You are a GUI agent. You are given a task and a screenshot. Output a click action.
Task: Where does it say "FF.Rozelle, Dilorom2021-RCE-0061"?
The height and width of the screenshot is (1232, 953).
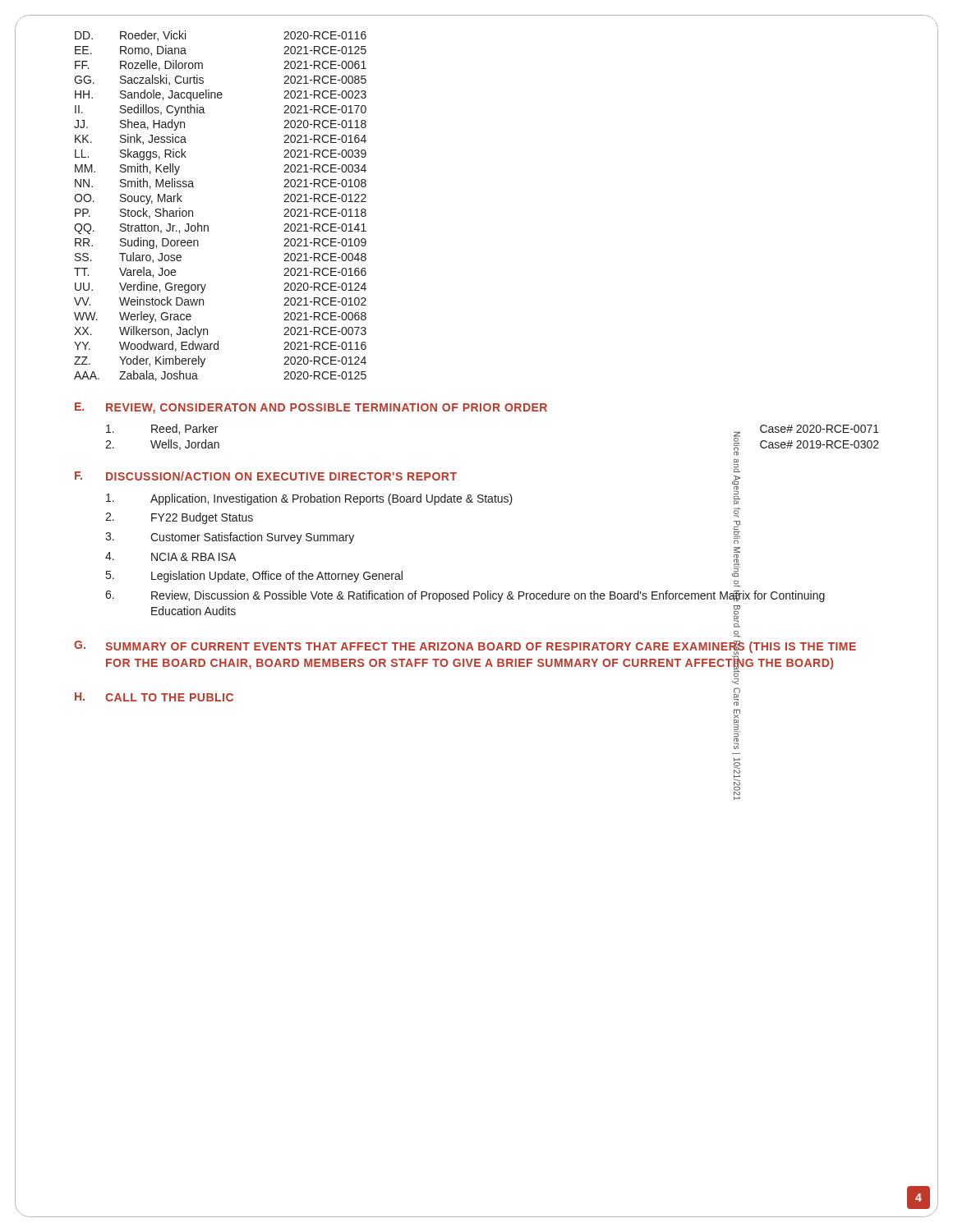pos(166,65)
